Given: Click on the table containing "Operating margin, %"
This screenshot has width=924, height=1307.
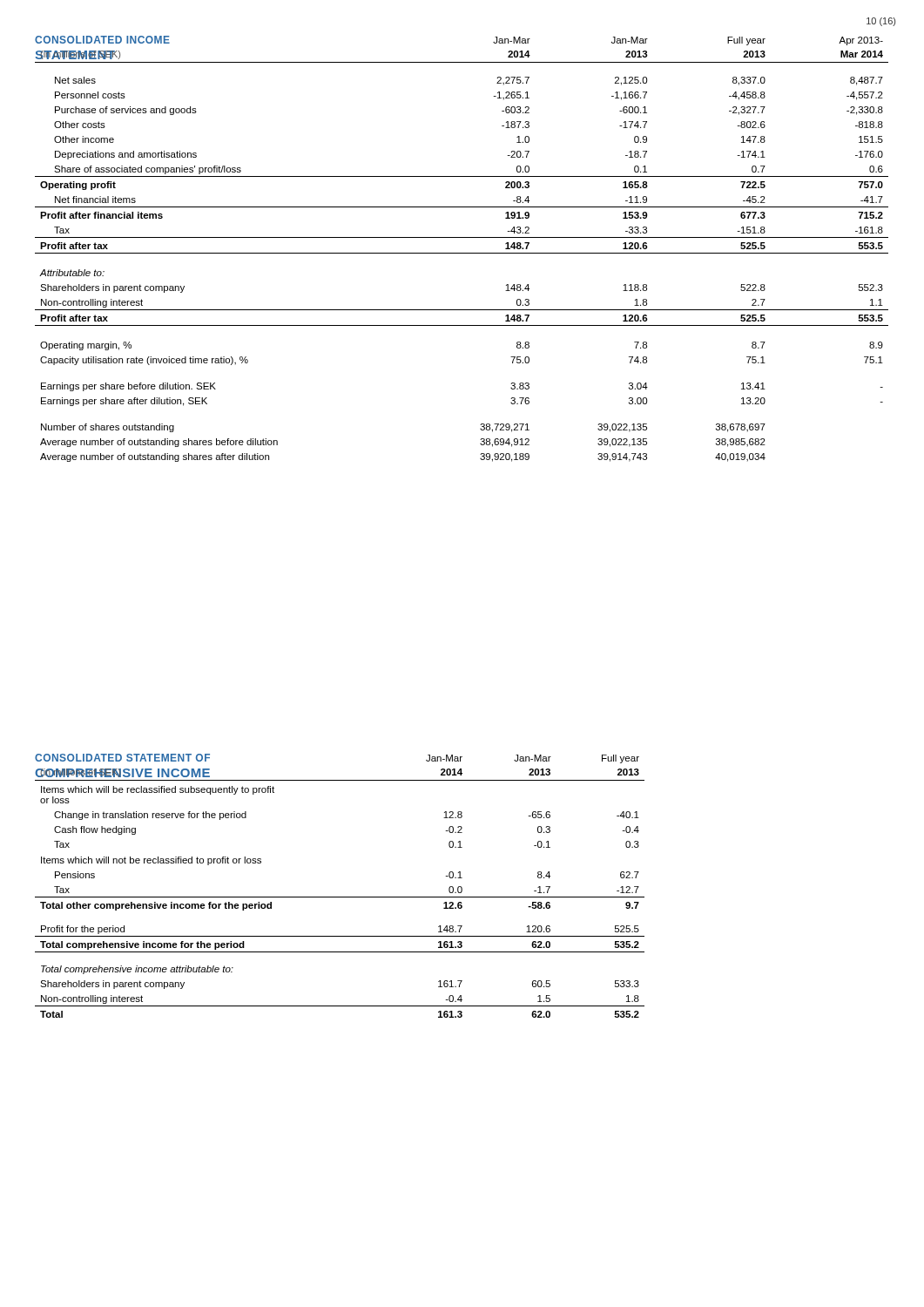Looking at the screenshot, I should click(x=462, y=248).
